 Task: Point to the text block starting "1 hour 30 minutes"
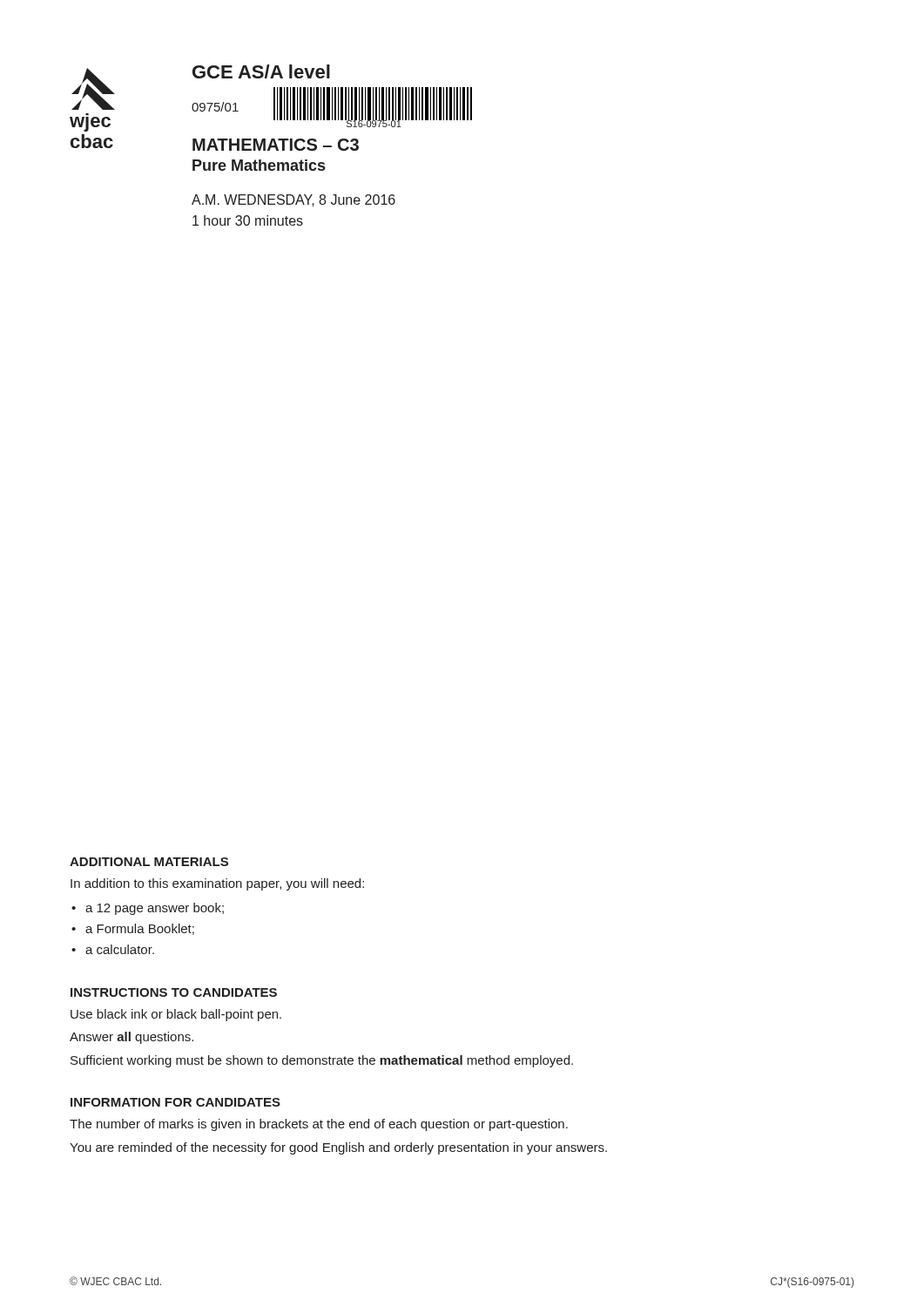coord(247,221)
